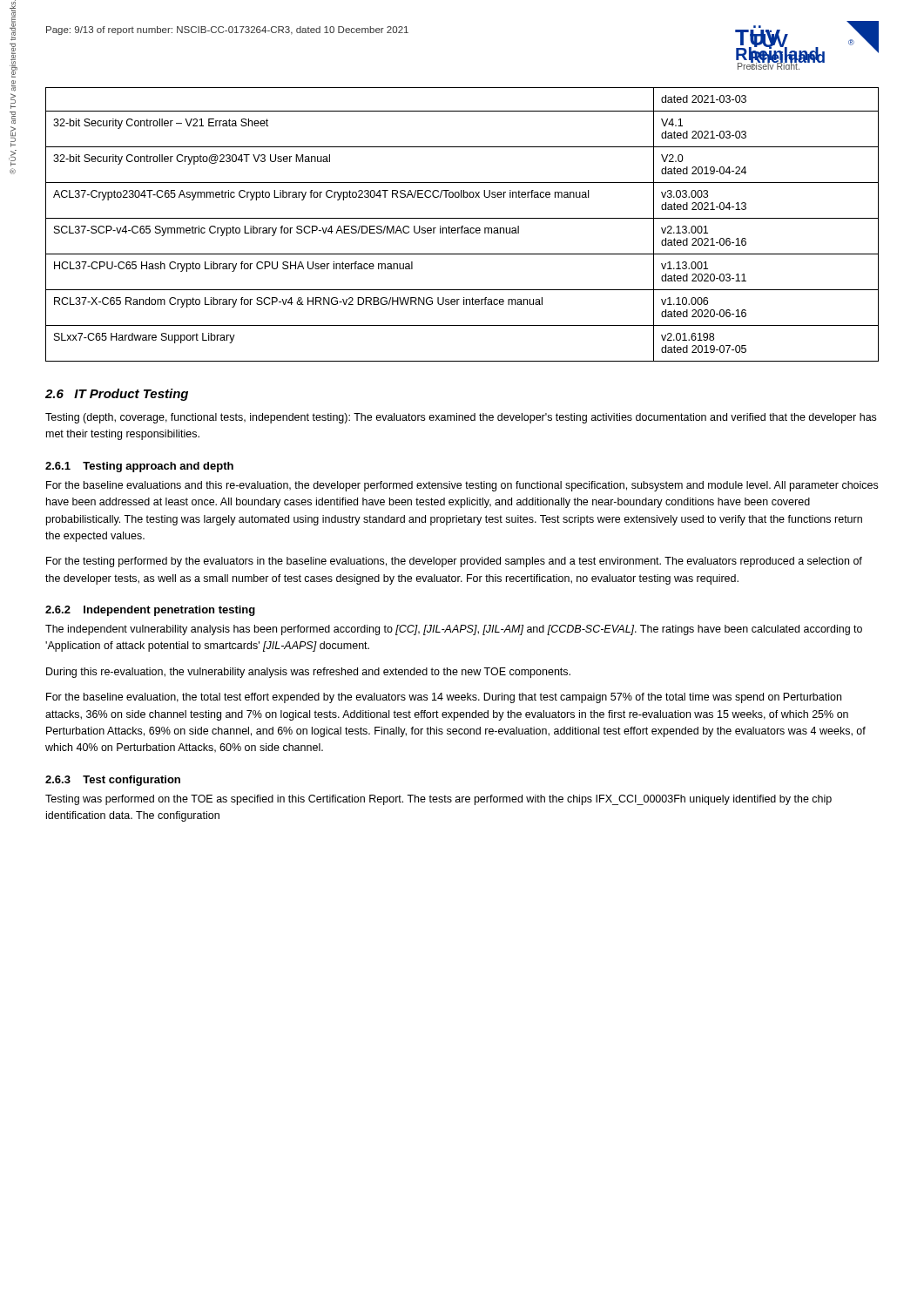The height and width of the screenshot is (1307, 924).
Task: Select the element starting "2.6 IT Product Testing"
Action: click(x=117, y=393)
